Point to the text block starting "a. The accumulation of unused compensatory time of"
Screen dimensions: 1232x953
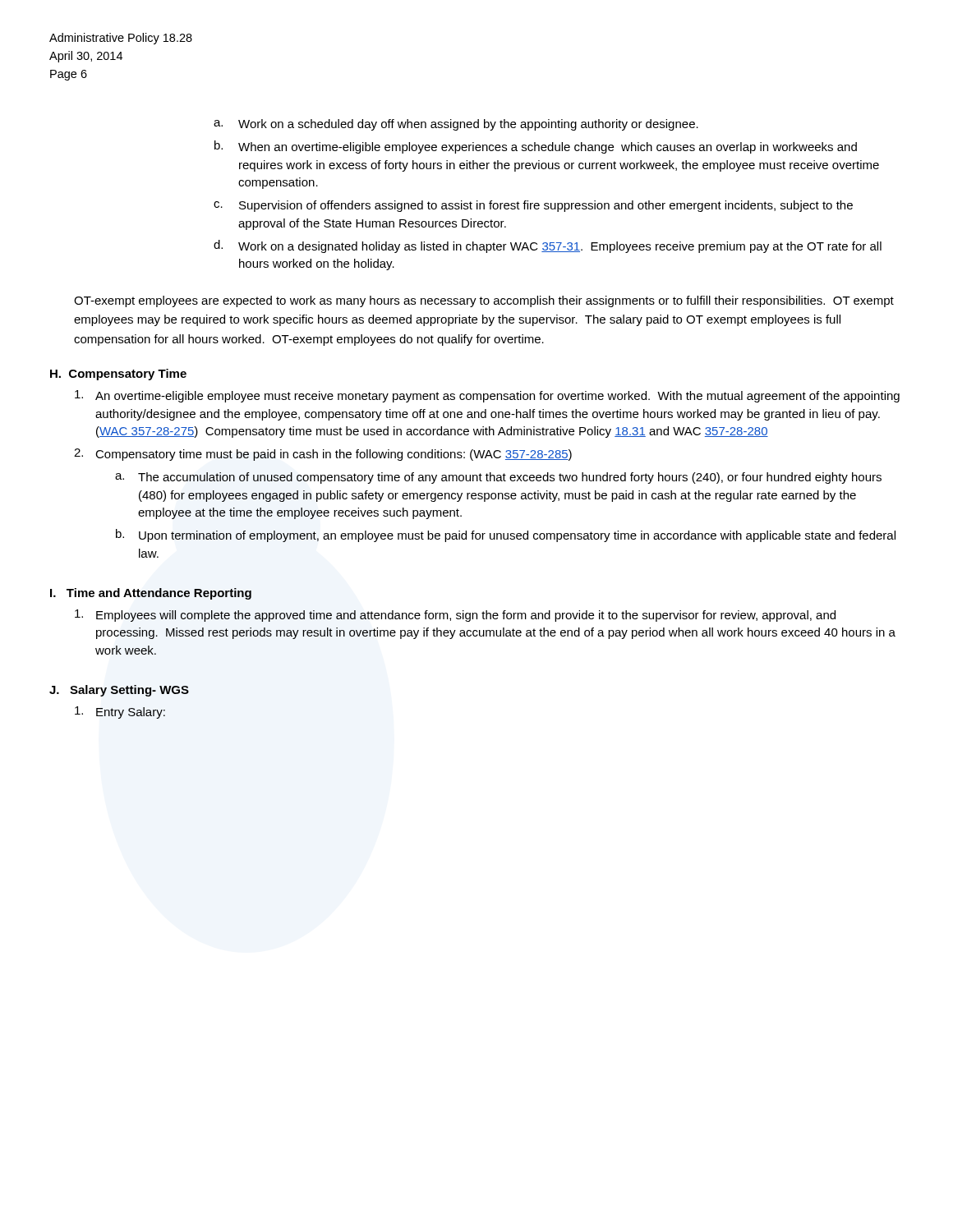pos(509,495)
